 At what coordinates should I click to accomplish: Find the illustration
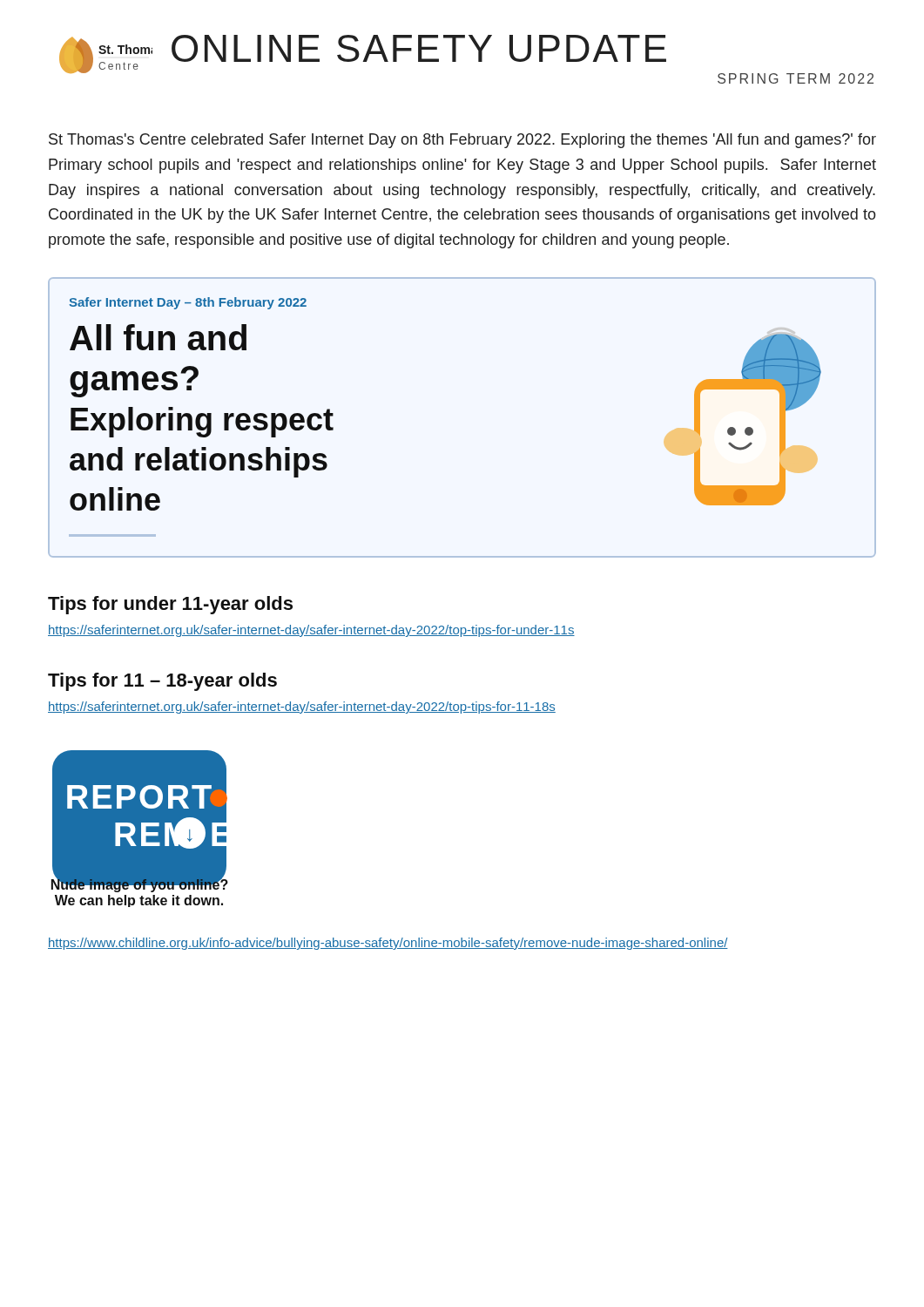click(x=462, y=417)
